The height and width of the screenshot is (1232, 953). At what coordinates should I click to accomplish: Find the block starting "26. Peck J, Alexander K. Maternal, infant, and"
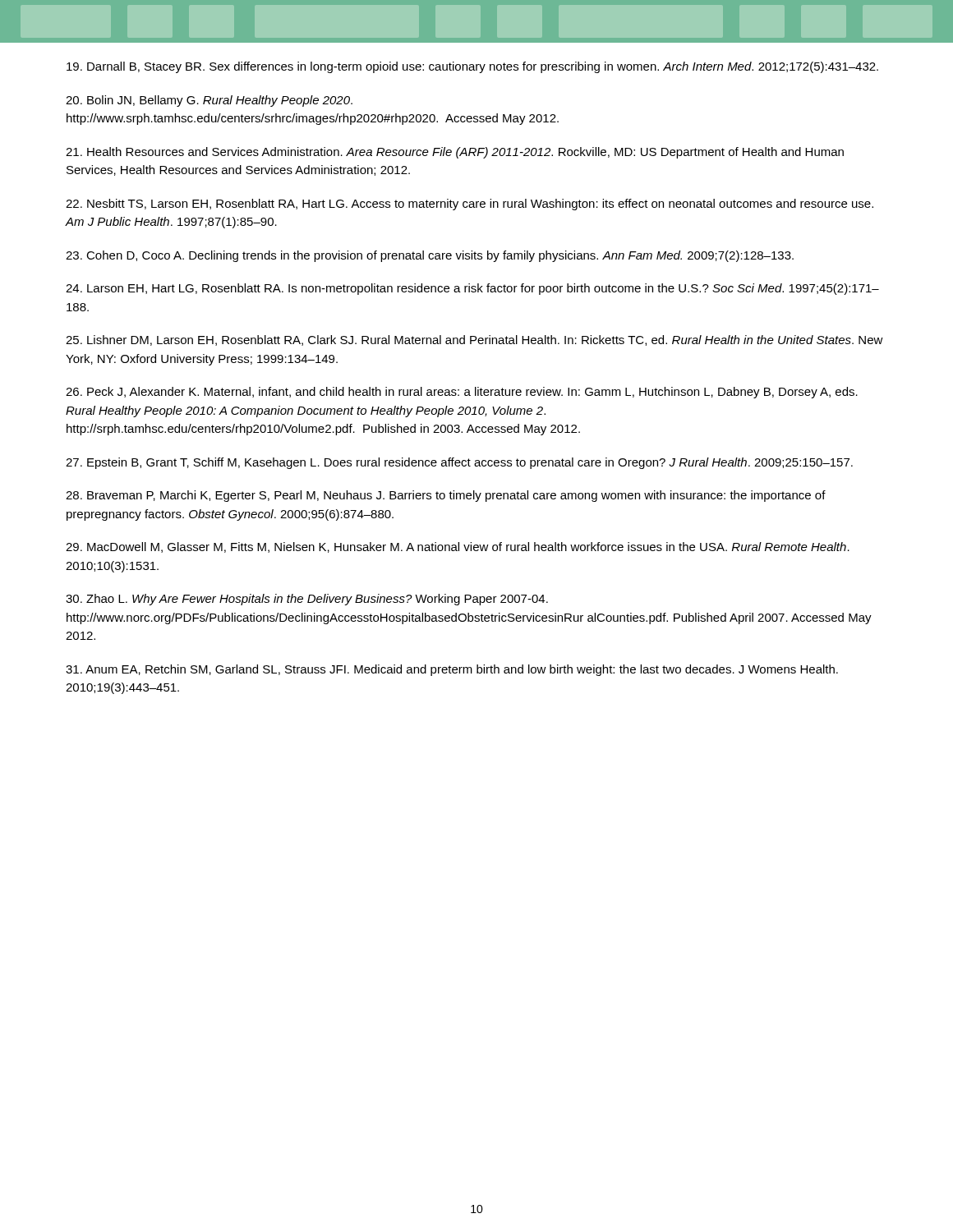[462, 410]
